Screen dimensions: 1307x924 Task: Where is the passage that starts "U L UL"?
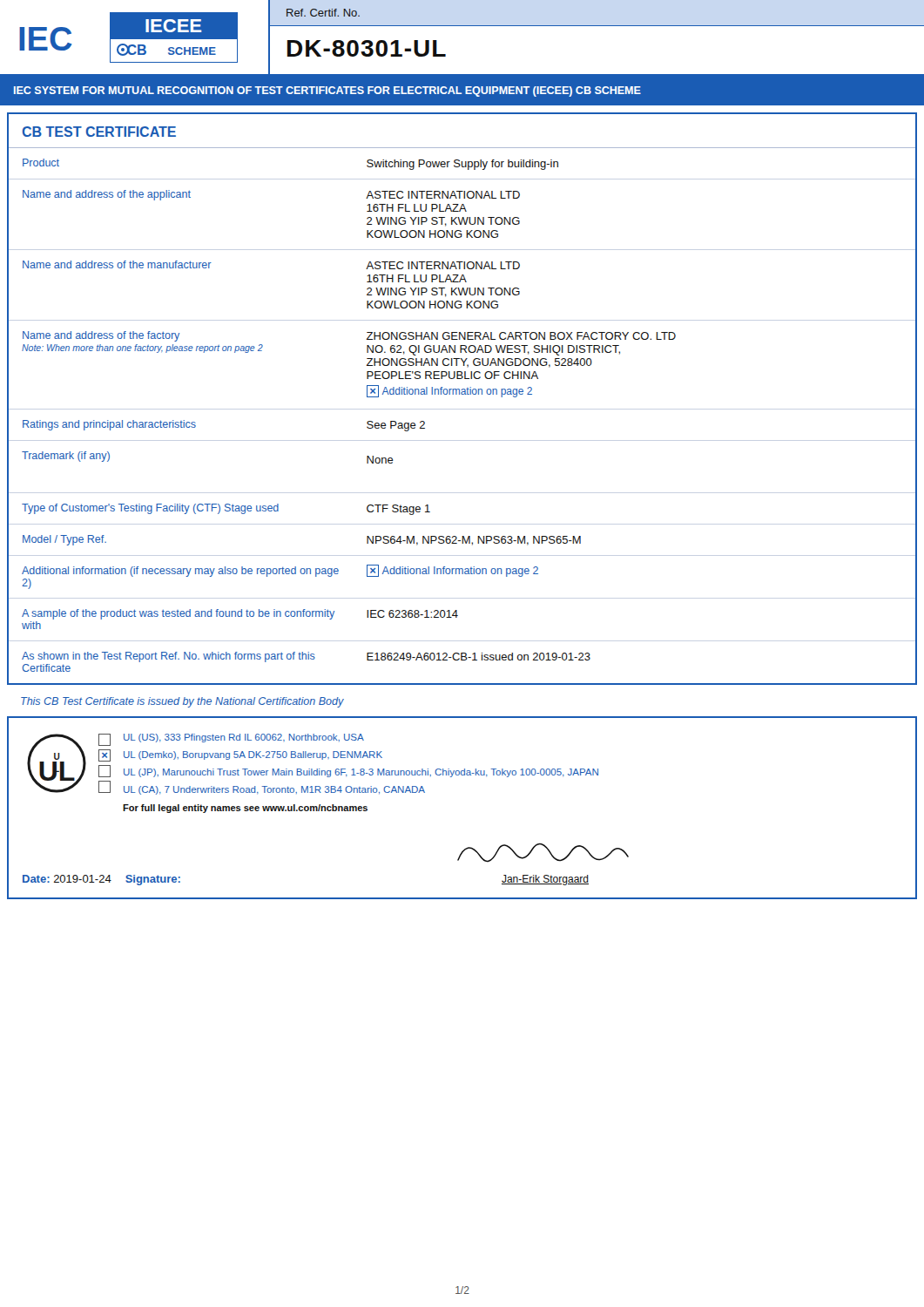coord(462,808)
